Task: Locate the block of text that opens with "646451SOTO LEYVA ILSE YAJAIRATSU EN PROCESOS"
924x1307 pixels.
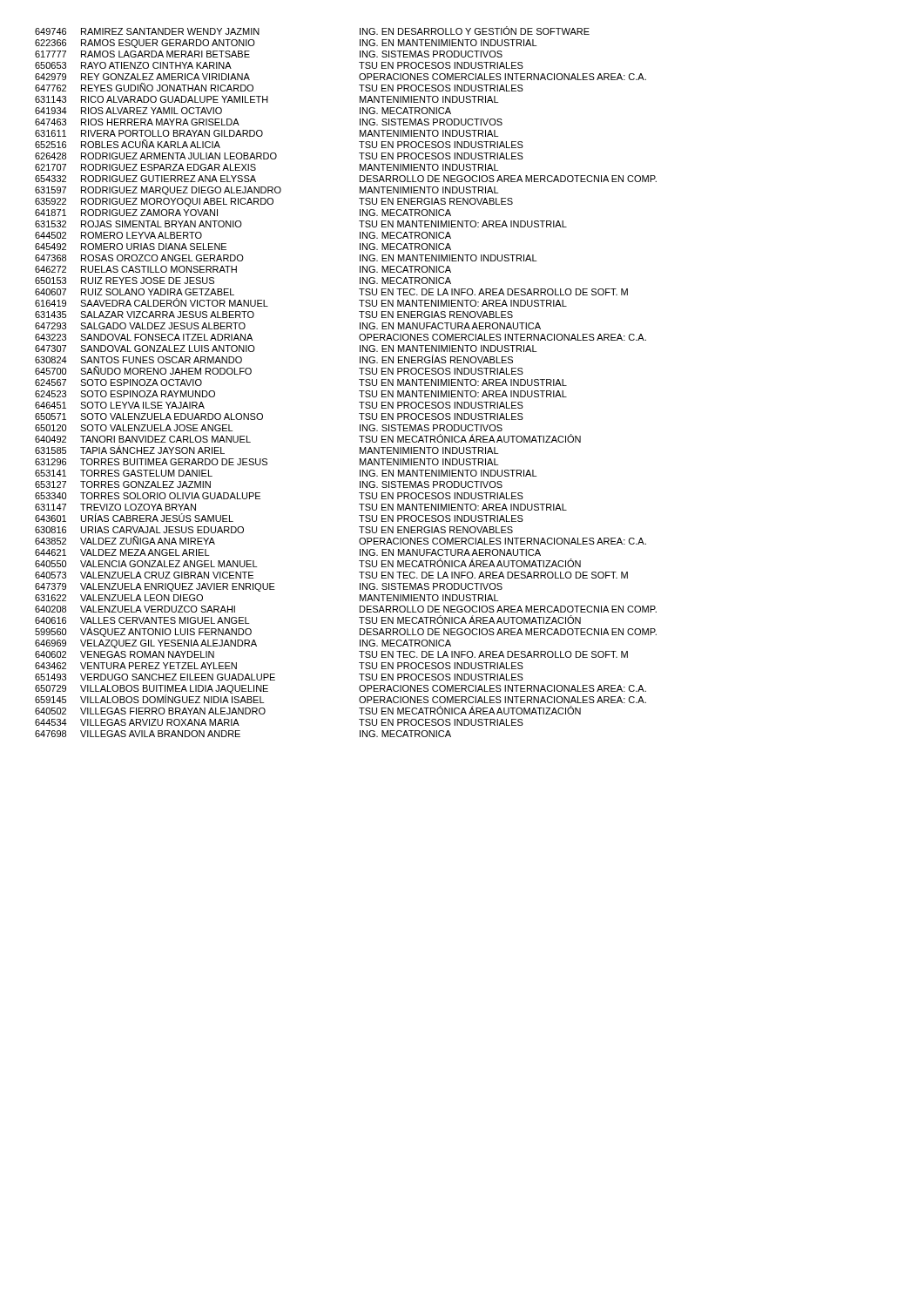Action: click(52, 405)
